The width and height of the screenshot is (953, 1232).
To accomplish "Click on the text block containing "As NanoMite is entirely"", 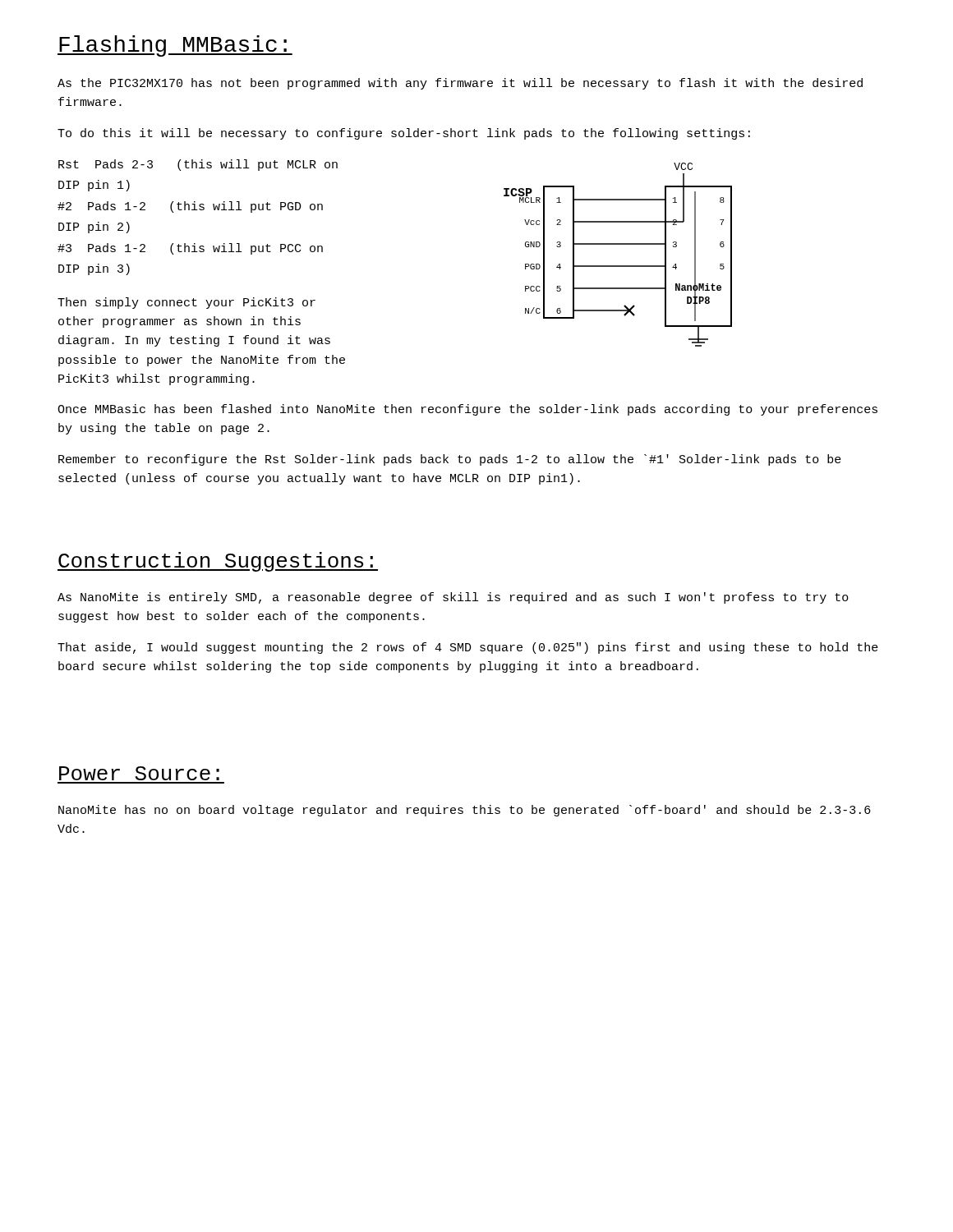I will pyautogui.click(x=453, y=608).
